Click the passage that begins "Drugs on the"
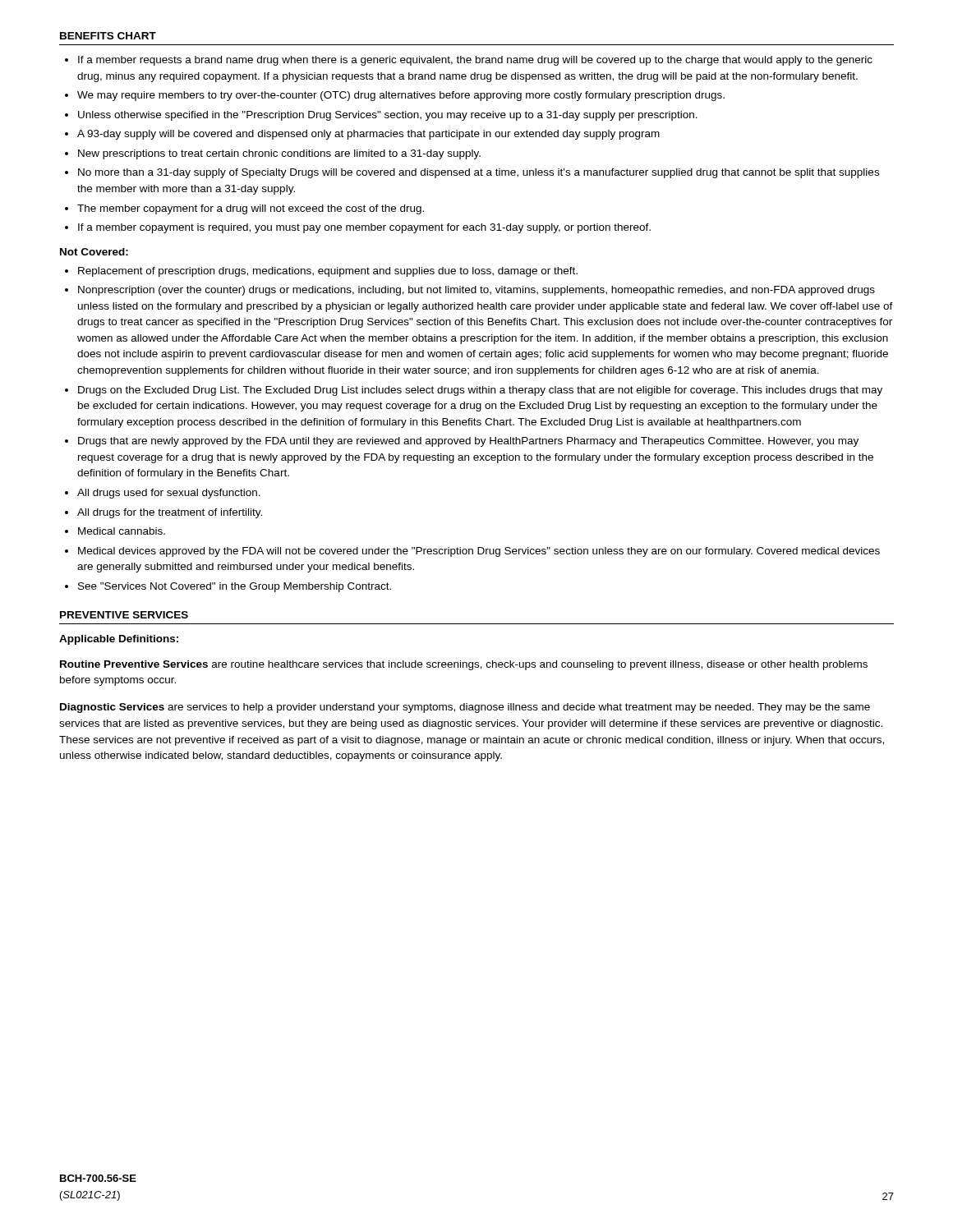Image resolution: width=953 pixels, height=1232 pixels. [480, 405]
